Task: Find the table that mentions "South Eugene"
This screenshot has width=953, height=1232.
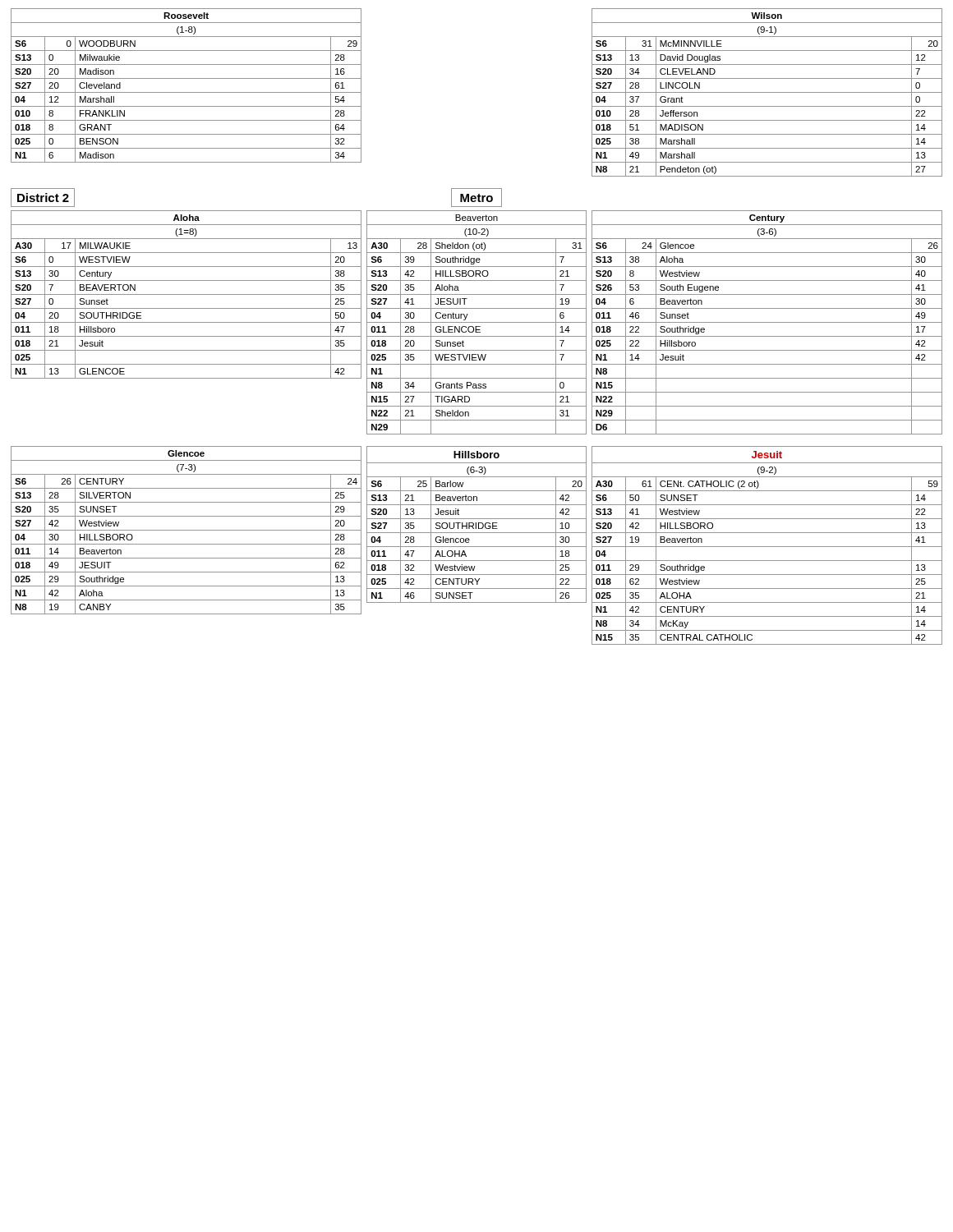Action: (x=767, y=322)
